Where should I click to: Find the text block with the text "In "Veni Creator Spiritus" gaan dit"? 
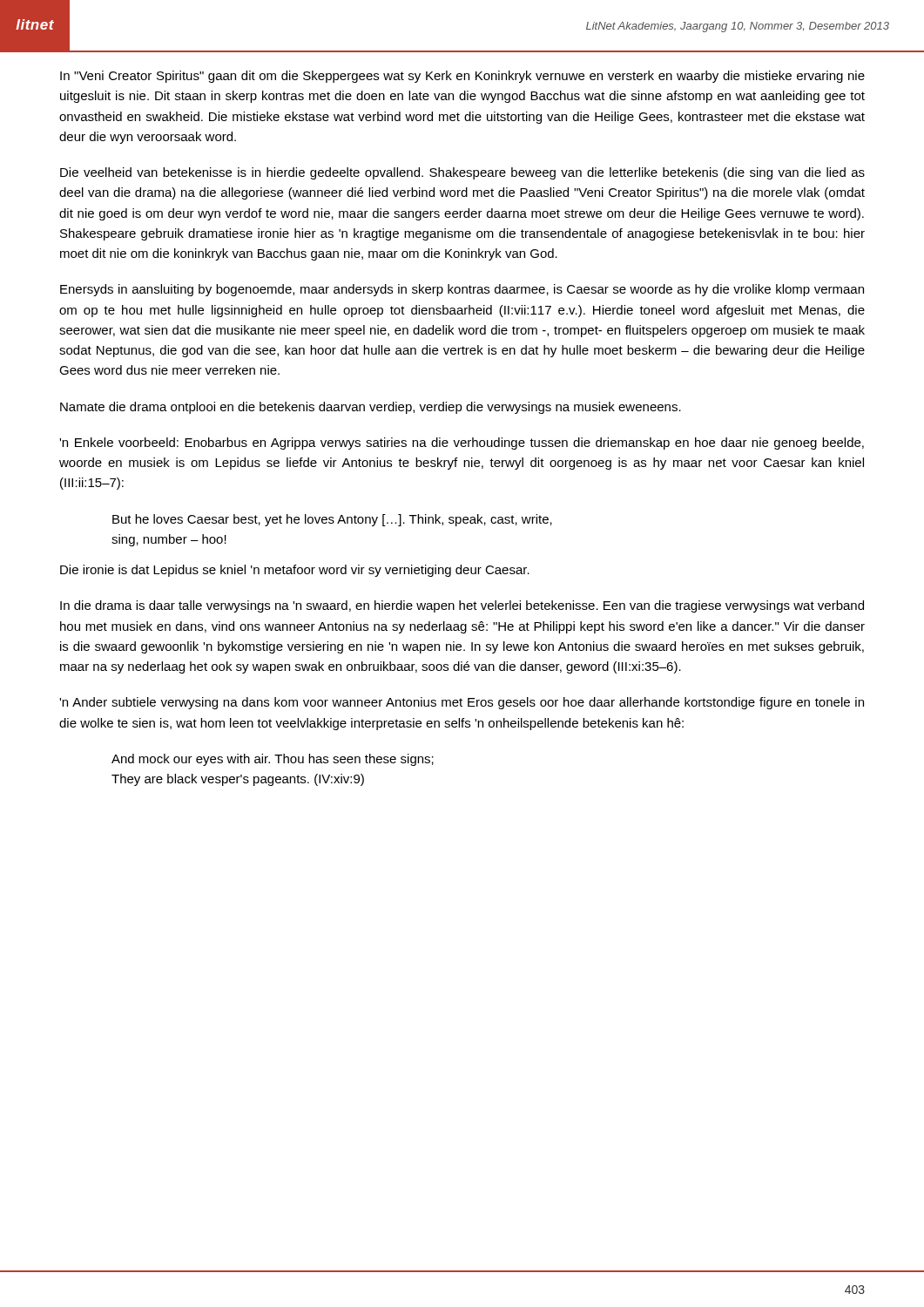(462, 106)
